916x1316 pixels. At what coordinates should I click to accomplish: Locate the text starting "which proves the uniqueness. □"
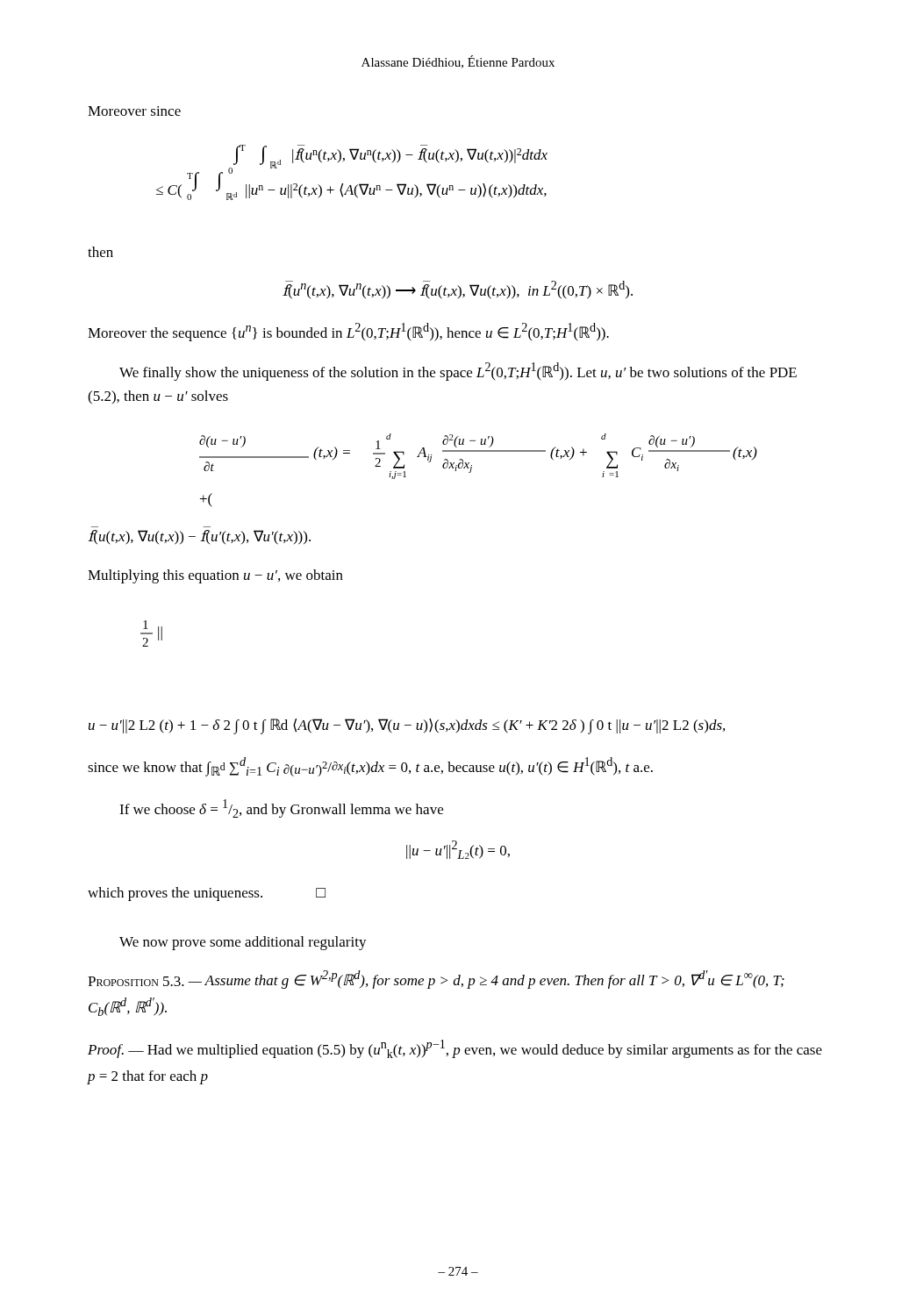(207, 893)
